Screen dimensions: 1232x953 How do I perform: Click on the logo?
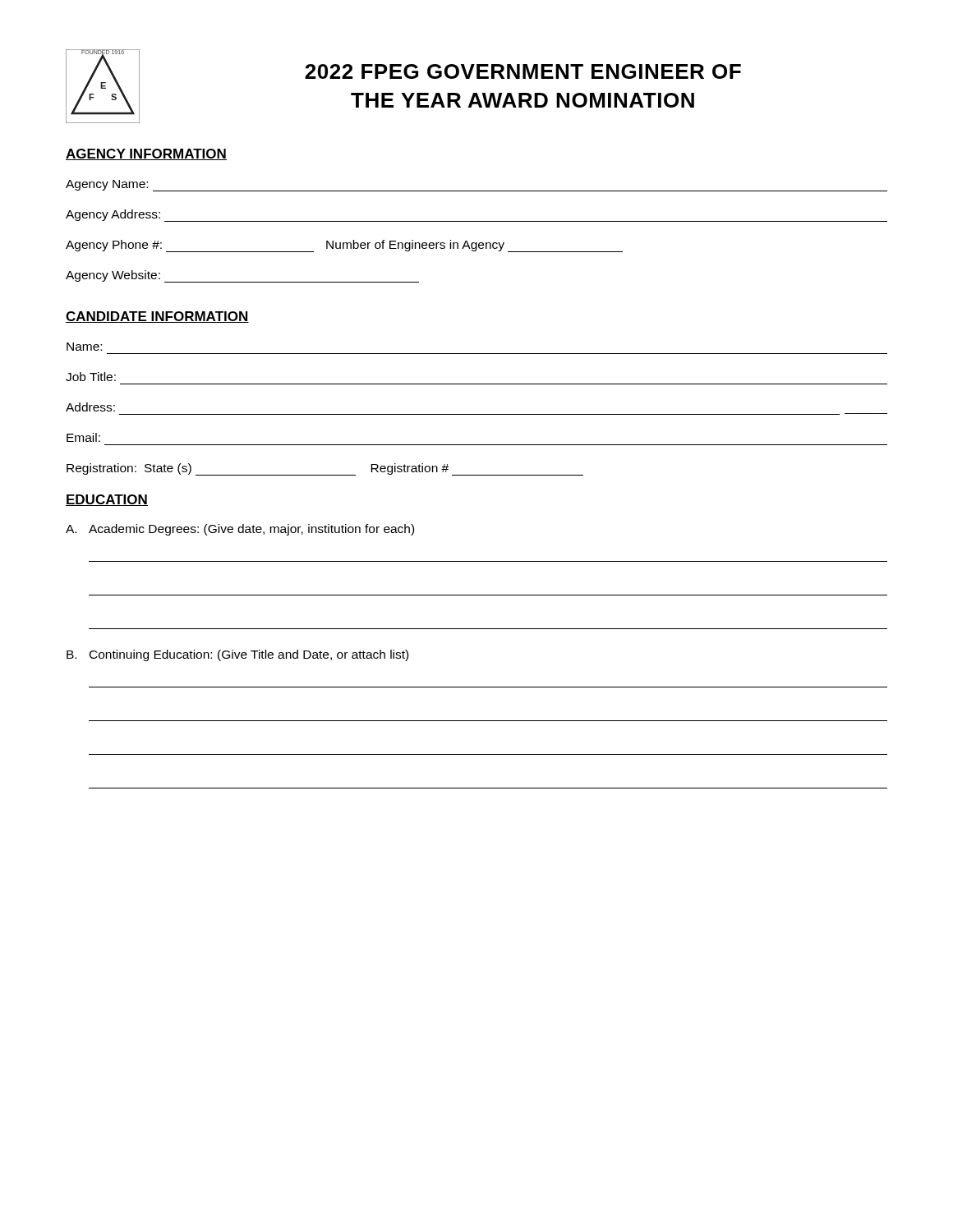coord(103,86)
